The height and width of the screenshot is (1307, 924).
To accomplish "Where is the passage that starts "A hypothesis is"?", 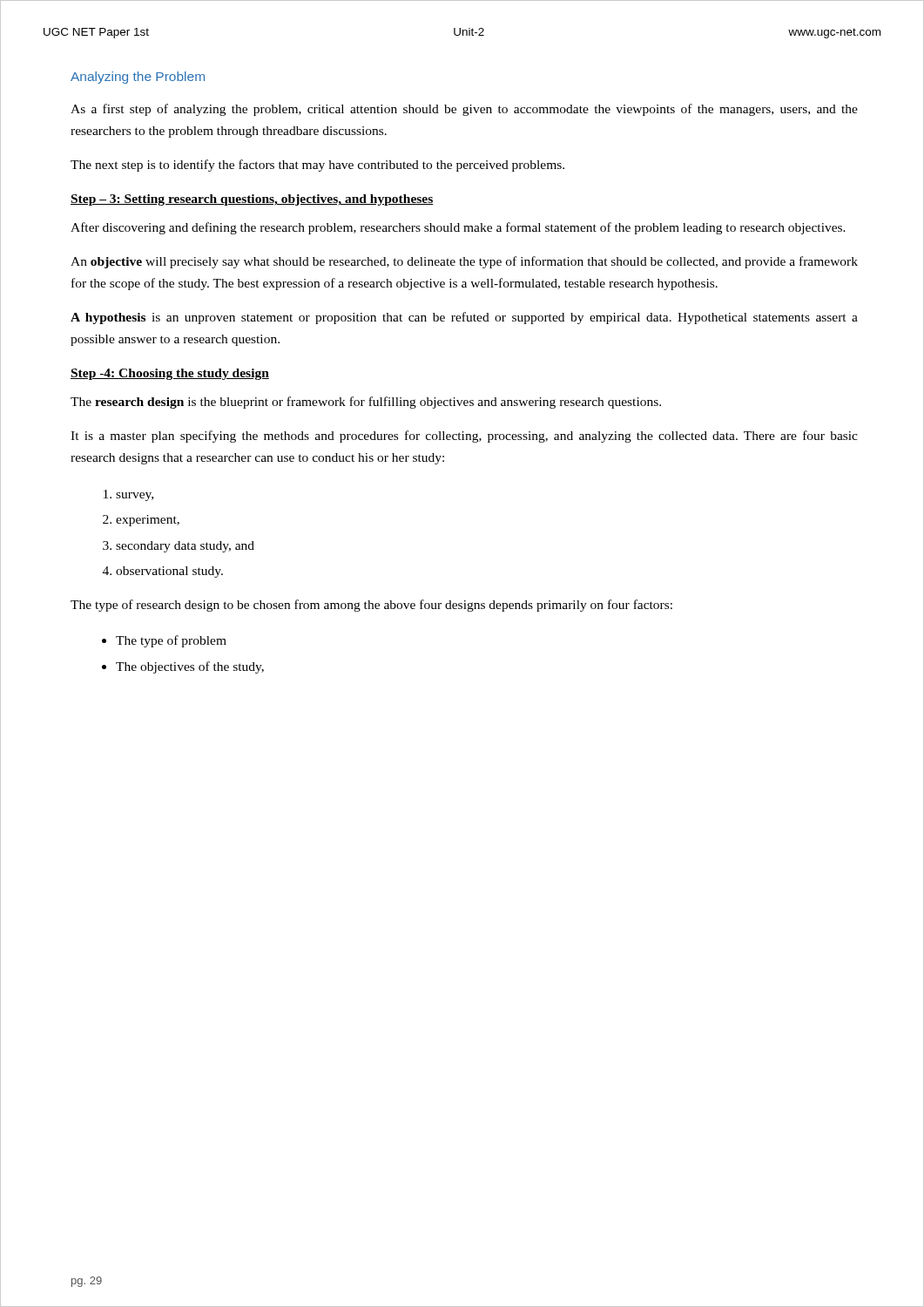I will (x=464, y=327).
